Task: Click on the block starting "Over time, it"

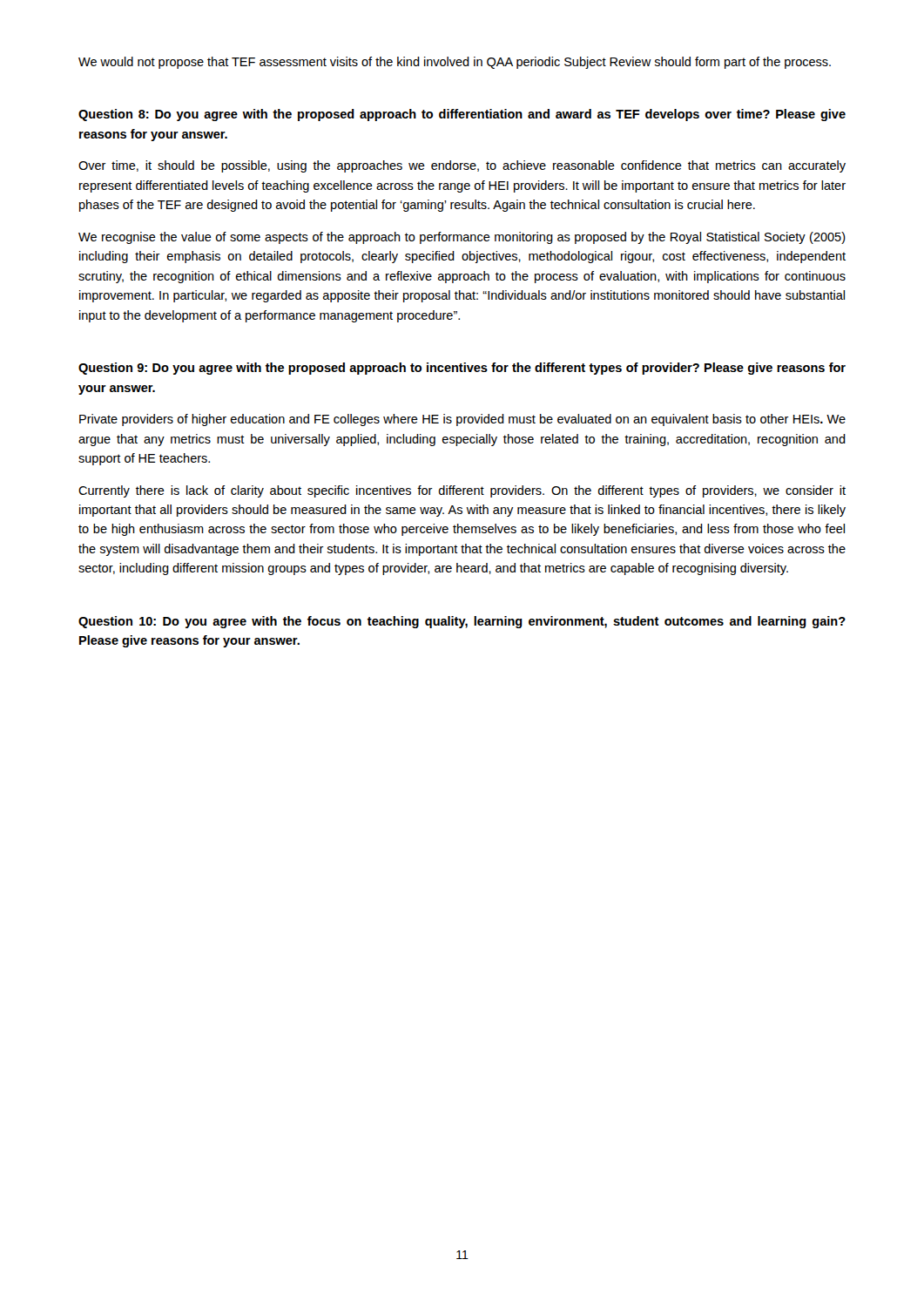Action: (x=462, y=185)
